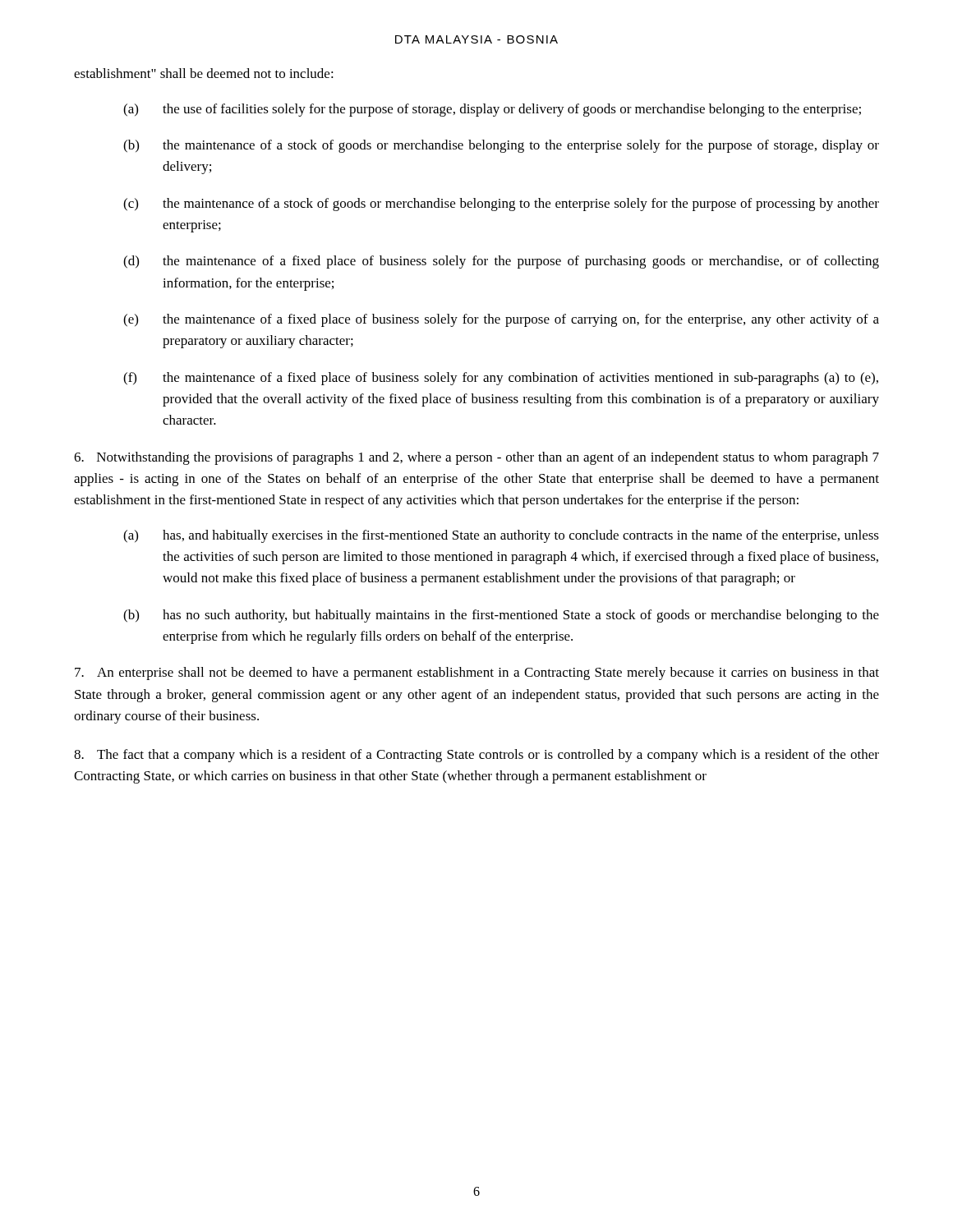
Task: Click the passage that begins "(c) the maintenance of"
Action: [x=501, y=214]
